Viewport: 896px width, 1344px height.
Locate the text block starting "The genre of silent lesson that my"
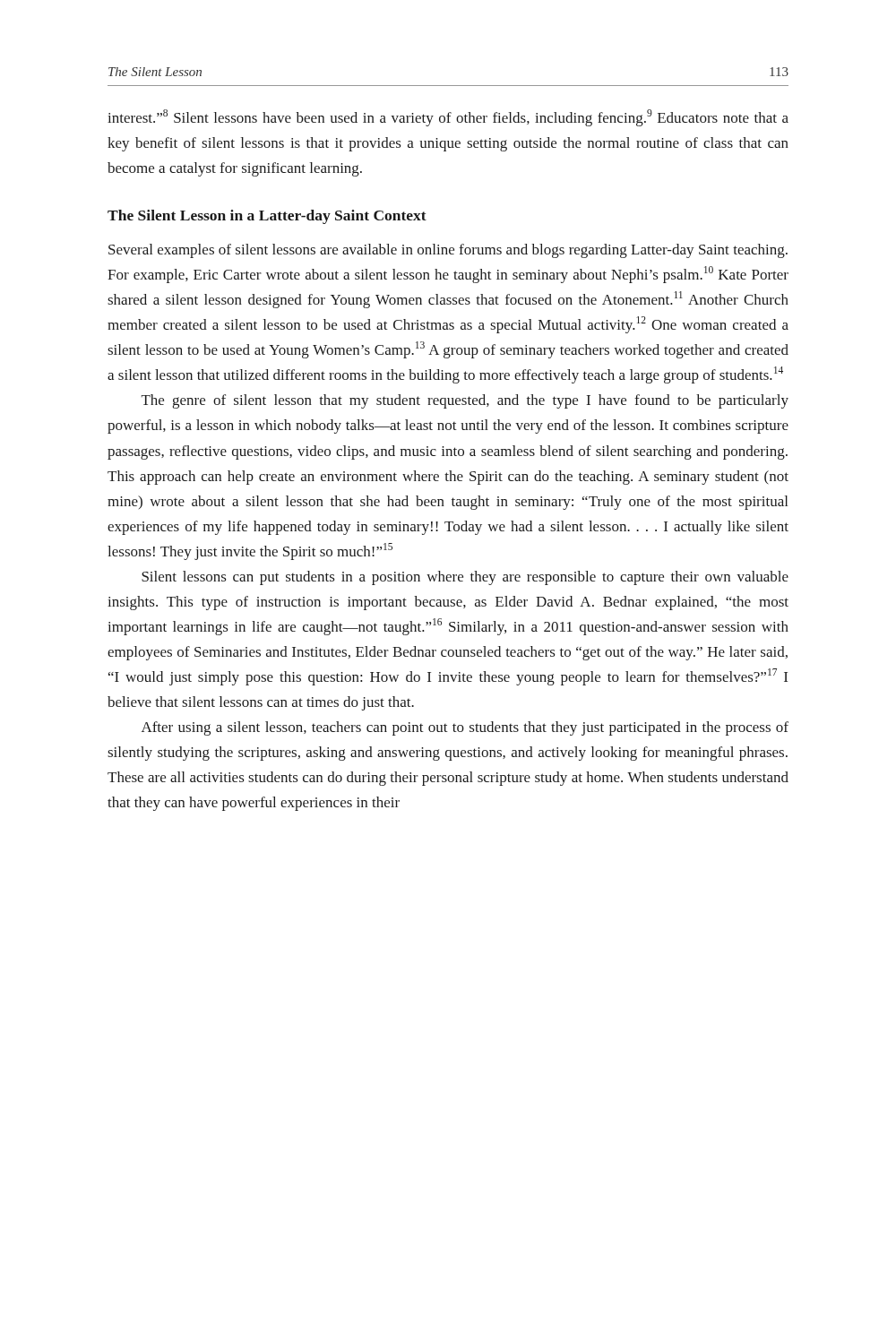coord(448,476)
